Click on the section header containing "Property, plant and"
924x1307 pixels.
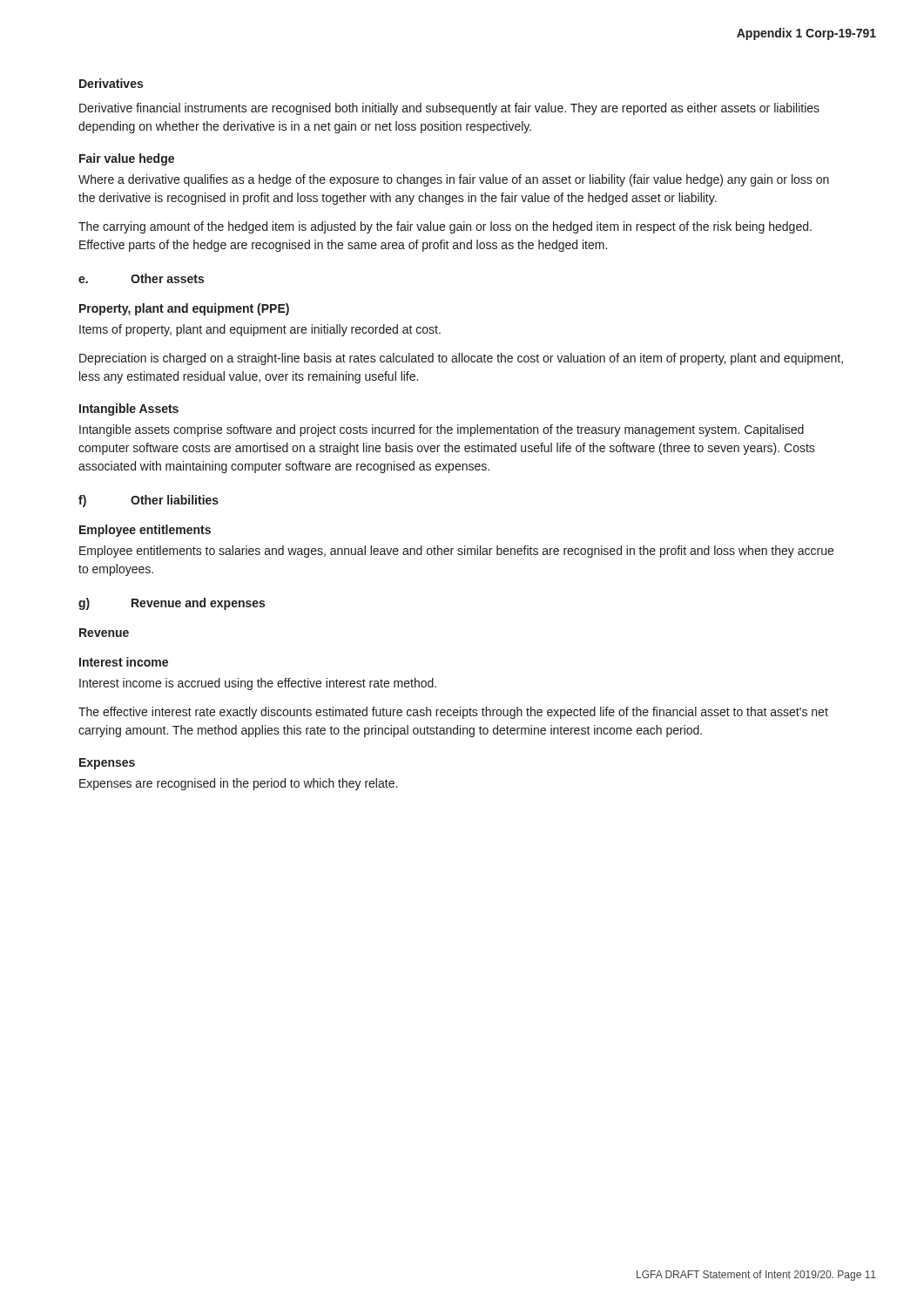[x=184, y=308]
